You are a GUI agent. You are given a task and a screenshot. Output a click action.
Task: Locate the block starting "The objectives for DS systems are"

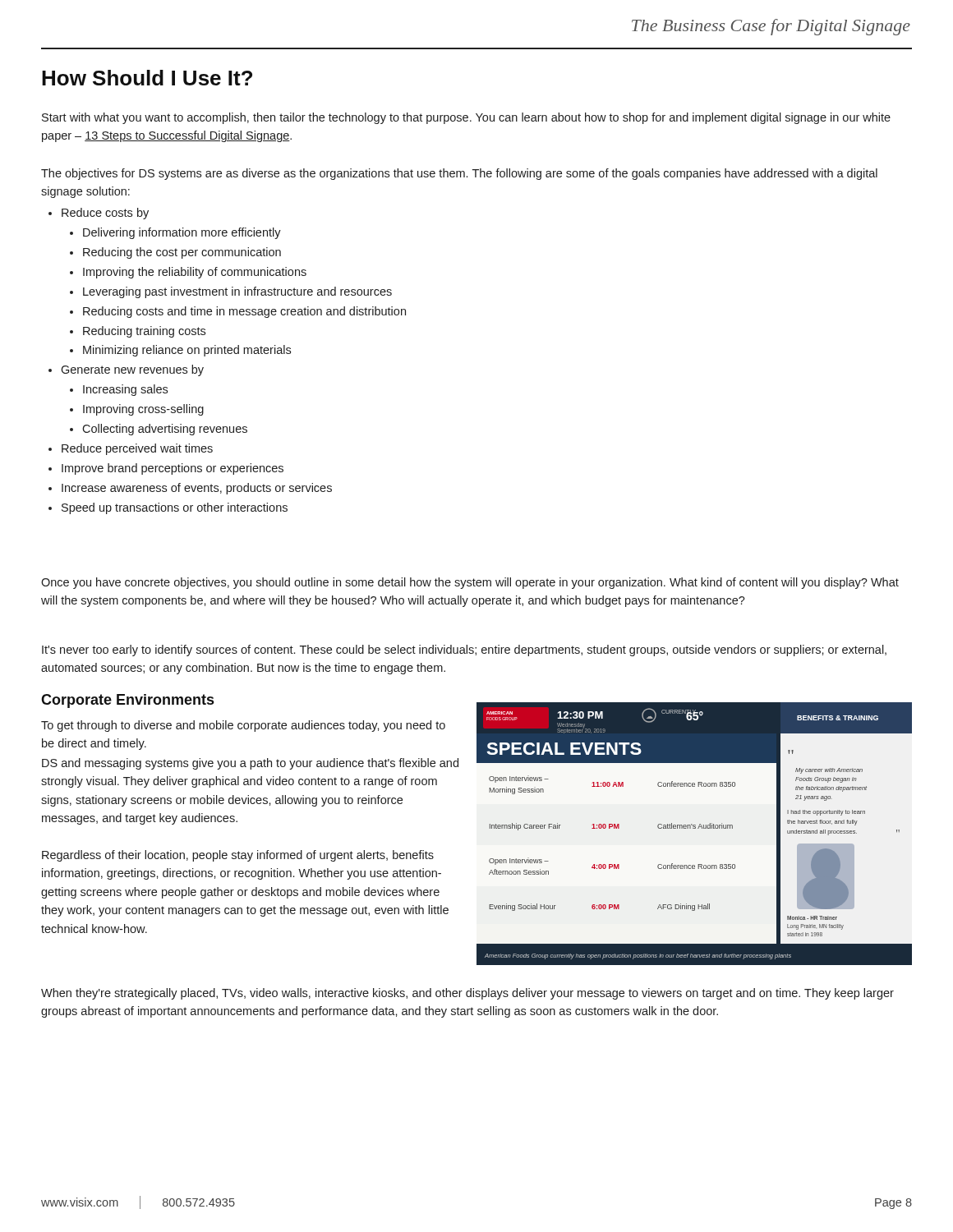click(x=459, y=183)
